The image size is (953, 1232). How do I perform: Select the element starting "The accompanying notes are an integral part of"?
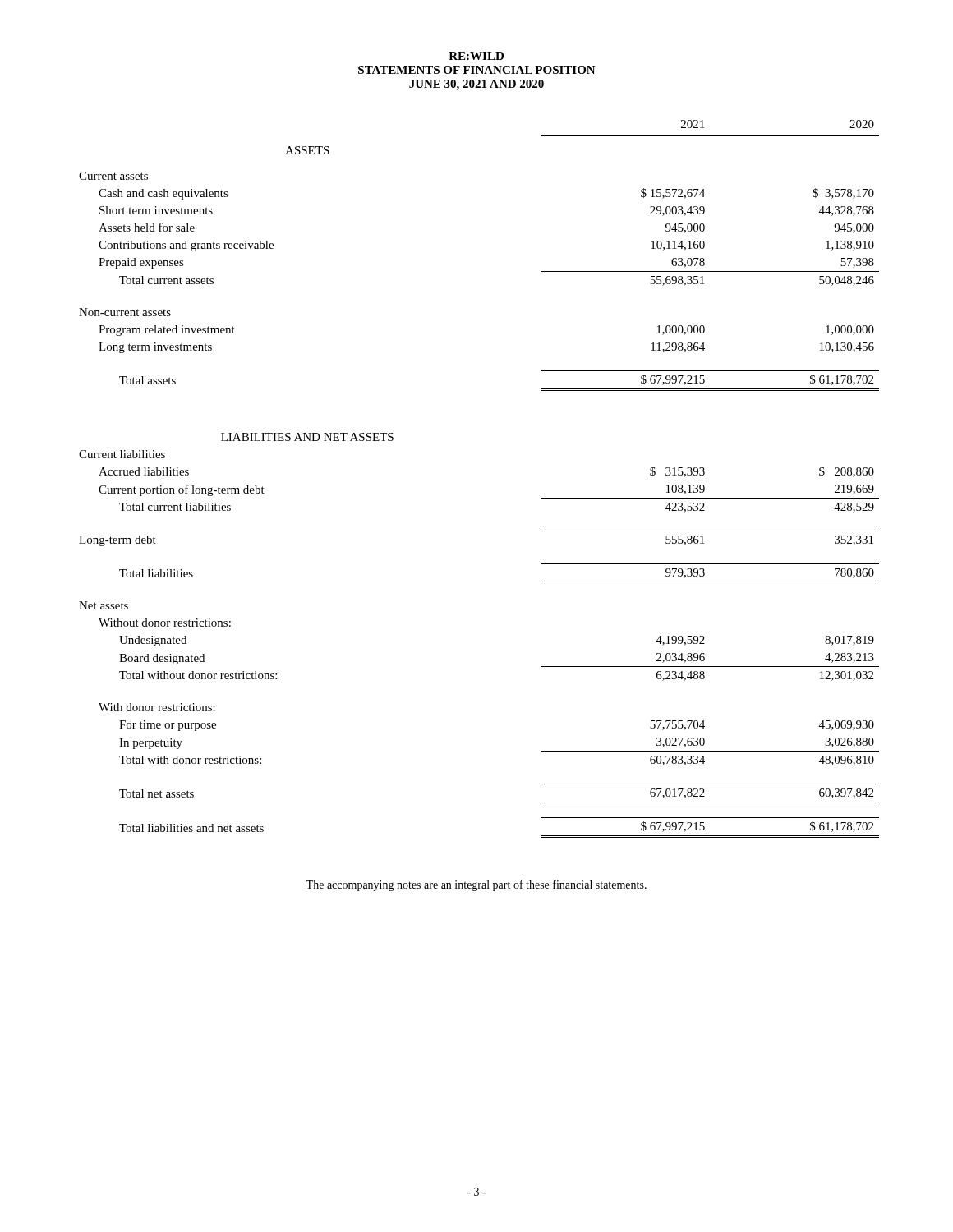[476, 885]
